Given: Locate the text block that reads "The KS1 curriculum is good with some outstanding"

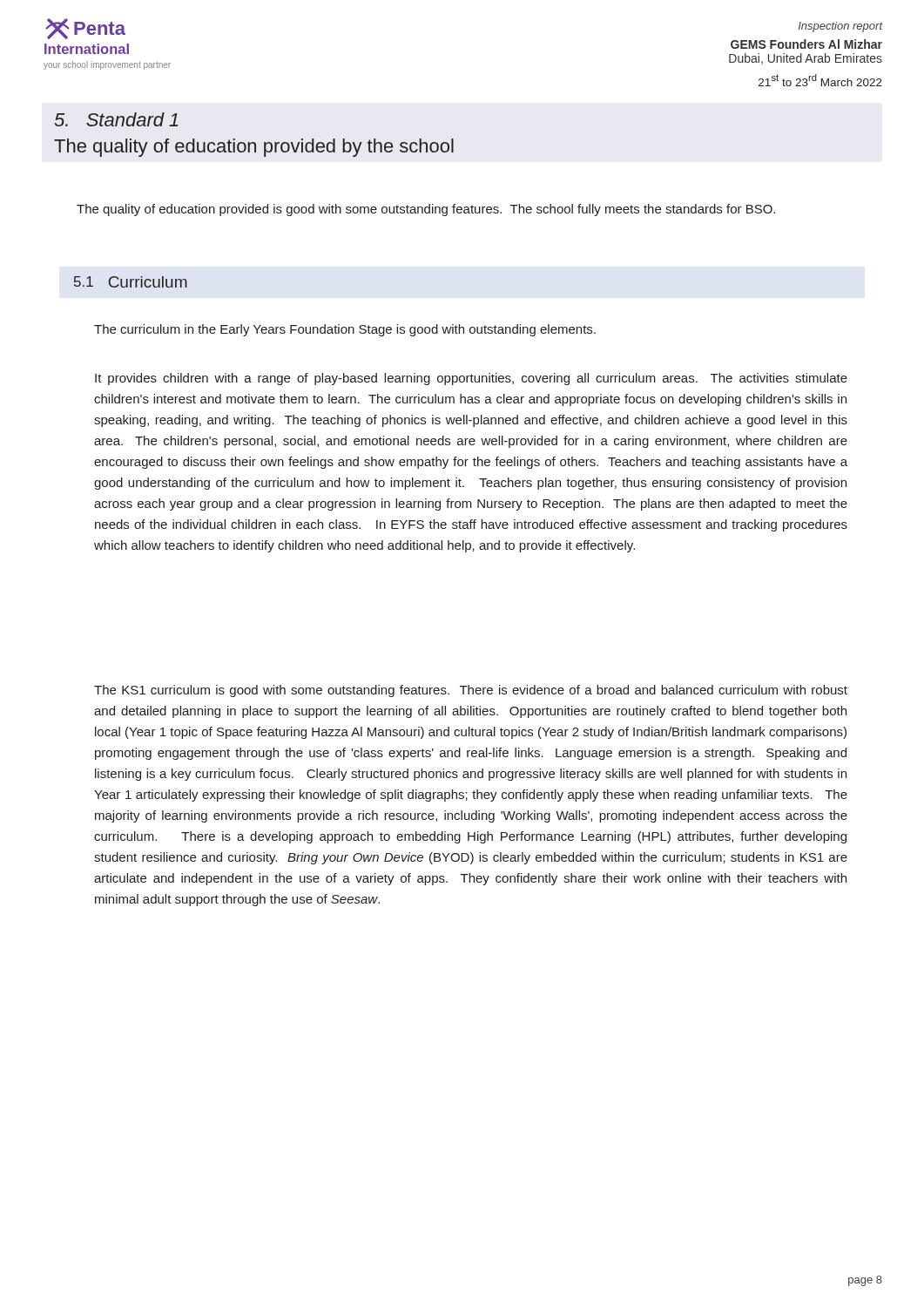Looking at the screenshot, I should click(471, 794).
